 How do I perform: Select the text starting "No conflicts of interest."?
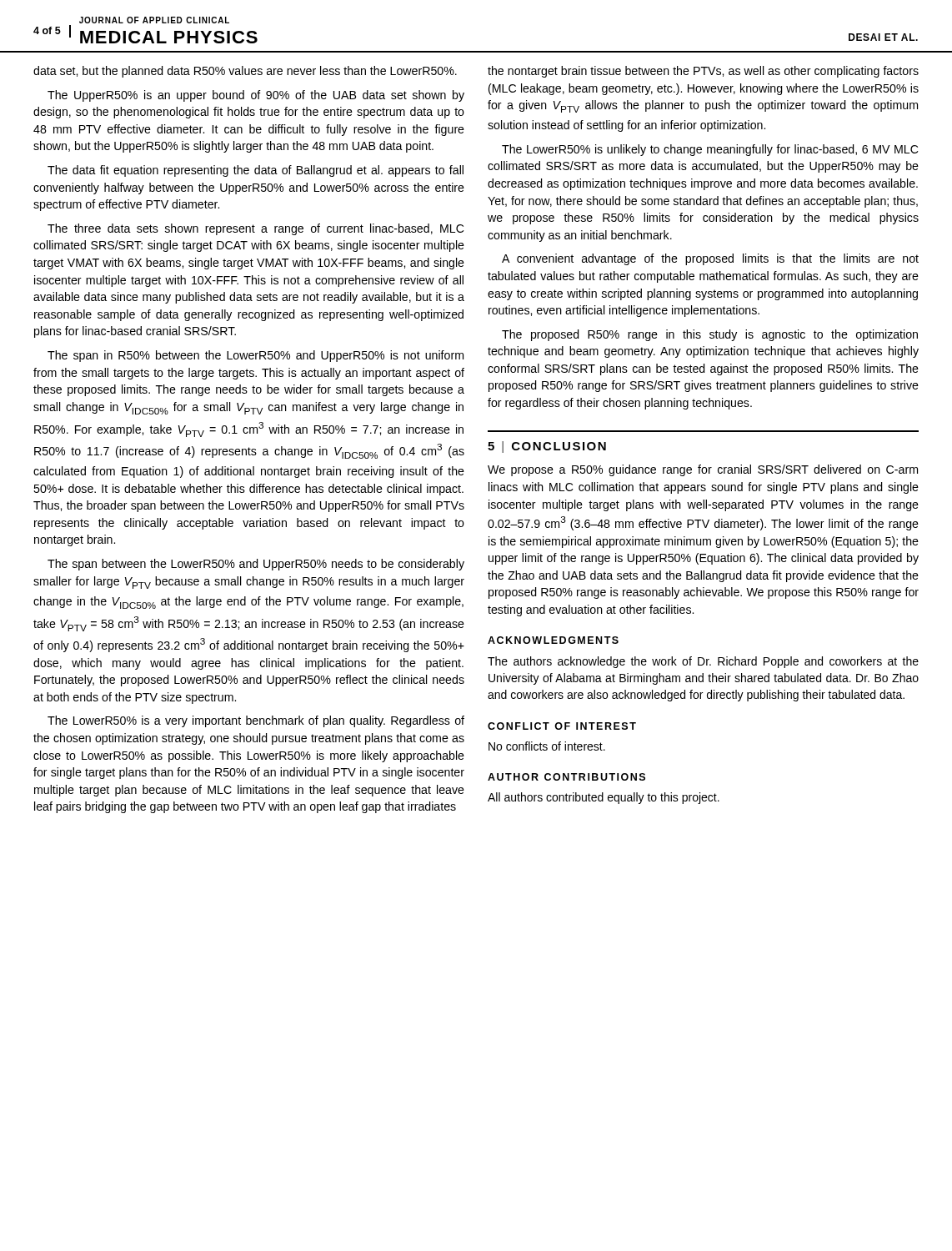pos(547,746)
